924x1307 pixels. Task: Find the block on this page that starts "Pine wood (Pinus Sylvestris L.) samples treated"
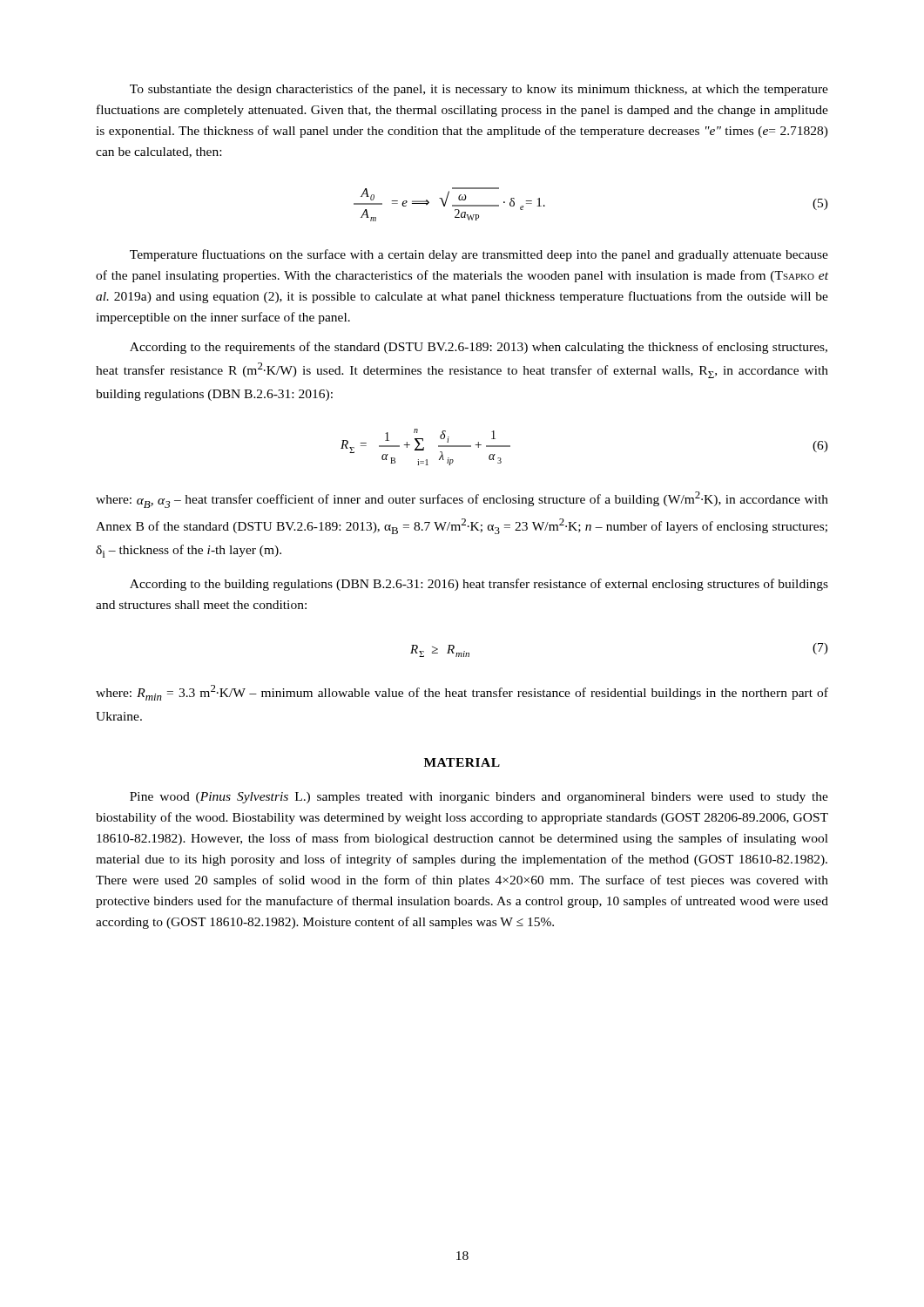(462, 859)
